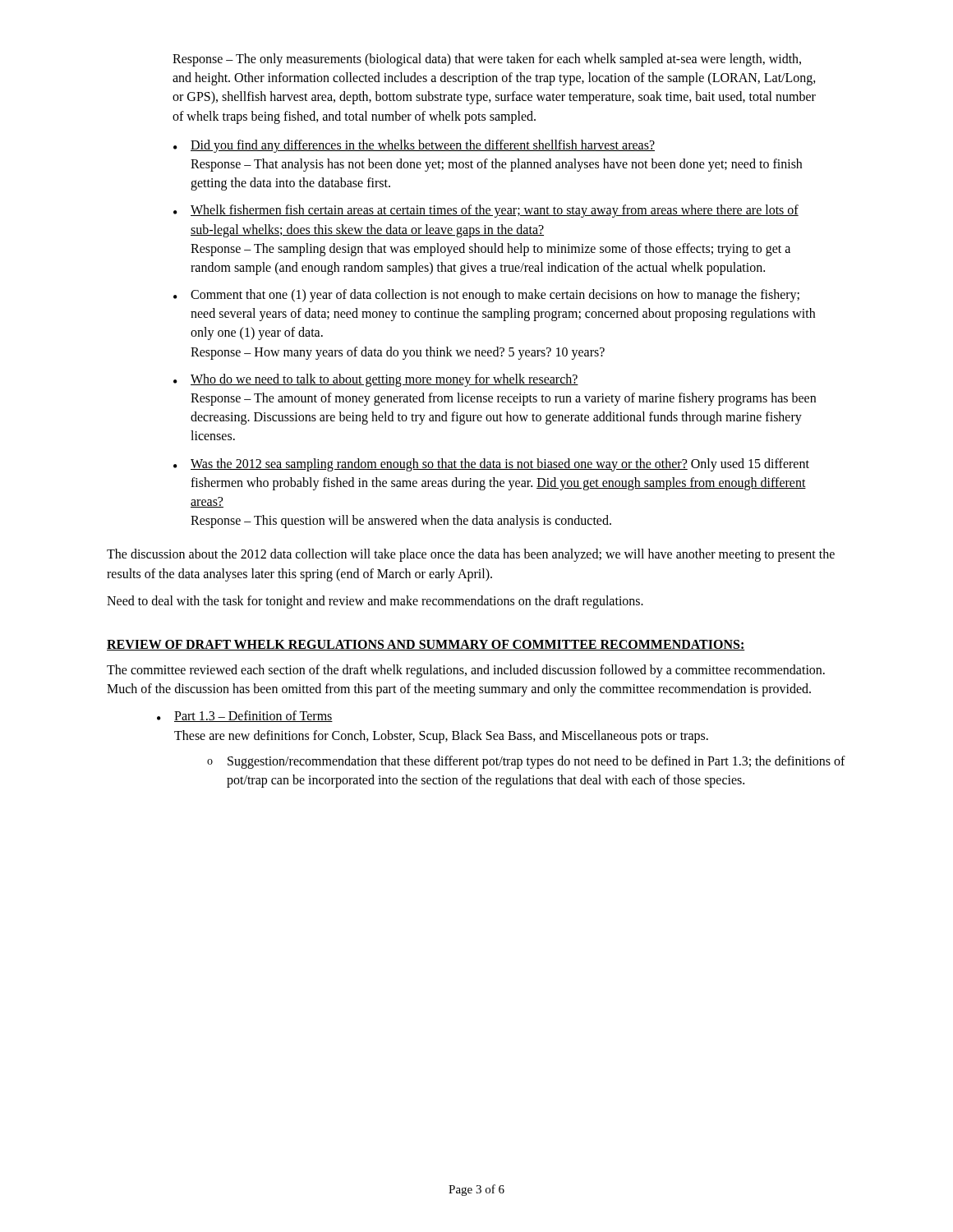Select the list item that reads "• Part 1.3 – Definition of"
This screenshot has height=1232, width=953.
tap(501, 751)
